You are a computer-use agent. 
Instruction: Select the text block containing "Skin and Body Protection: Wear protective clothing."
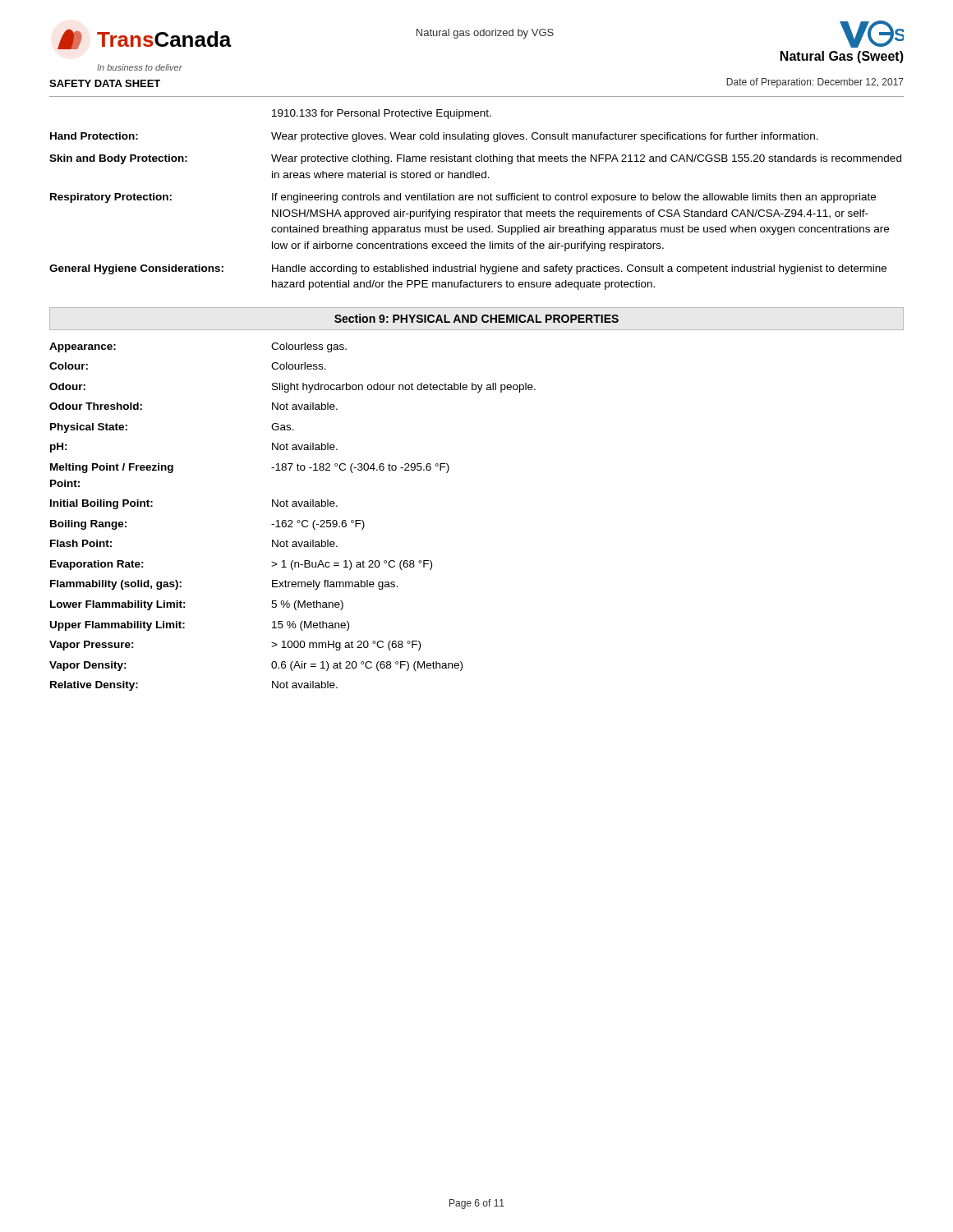click(x=476, y=167)
